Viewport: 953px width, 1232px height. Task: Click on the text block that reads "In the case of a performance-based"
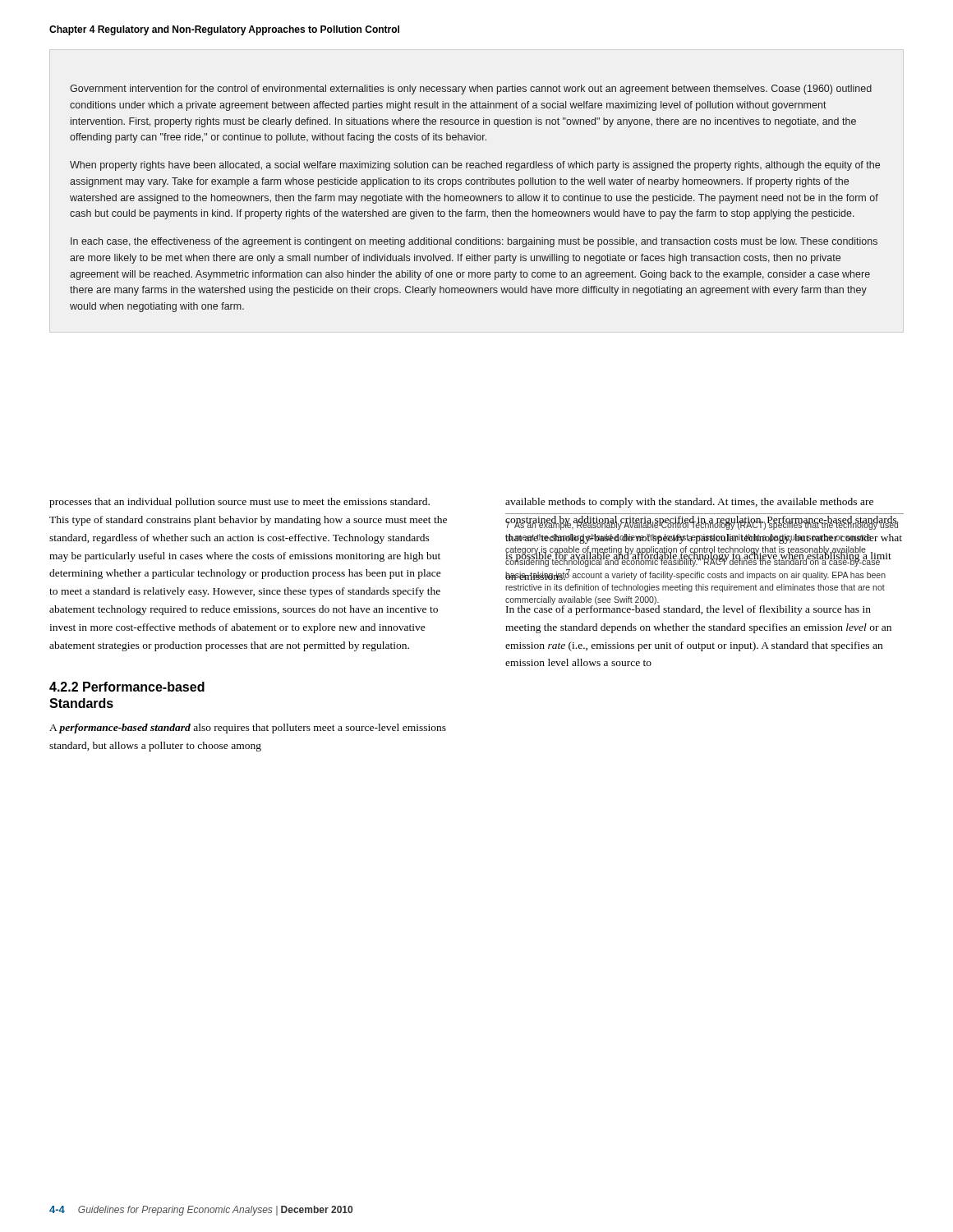coord(699,636)
